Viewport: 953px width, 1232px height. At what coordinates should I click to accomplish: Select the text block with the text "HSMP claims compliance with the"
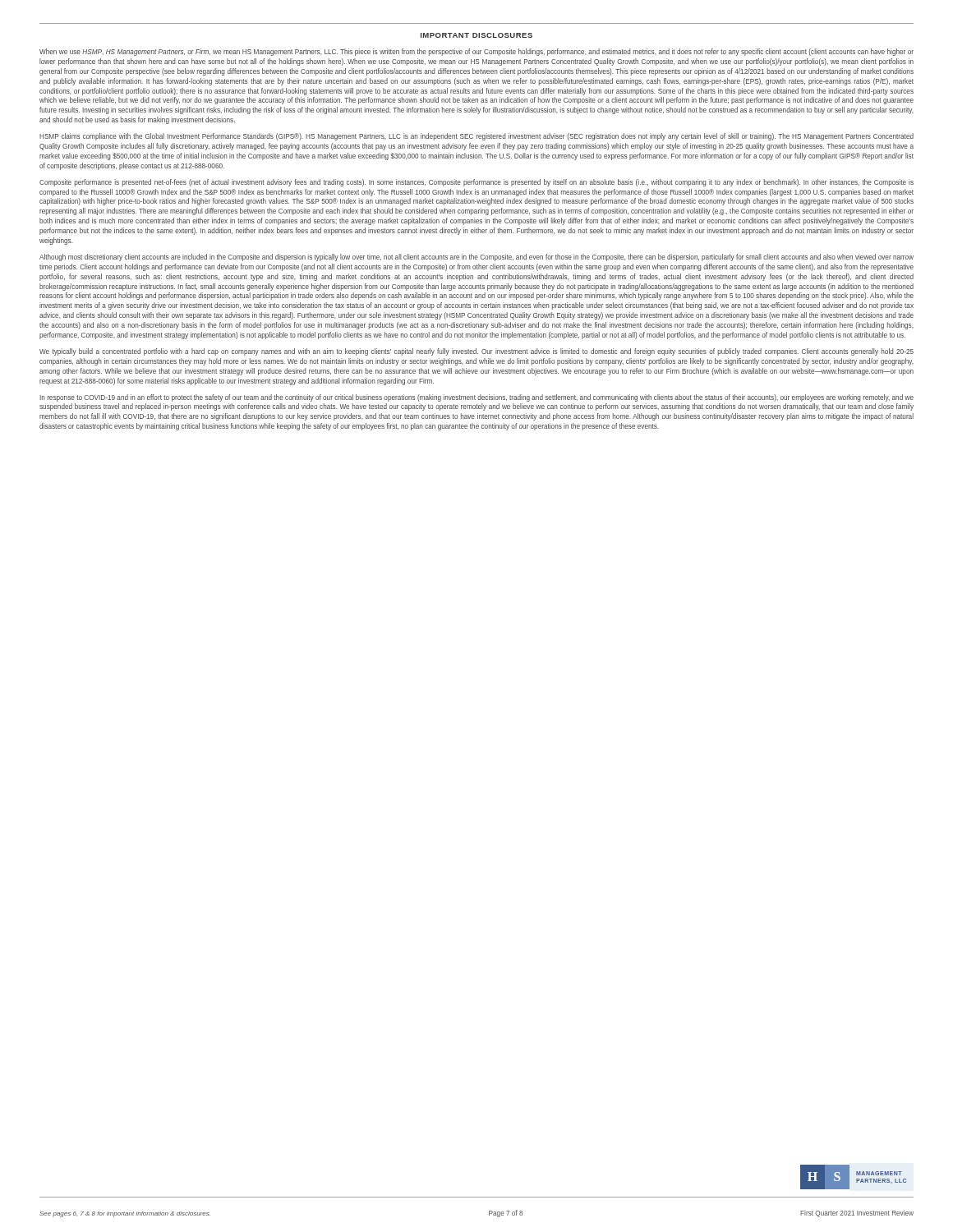point(476,152)
